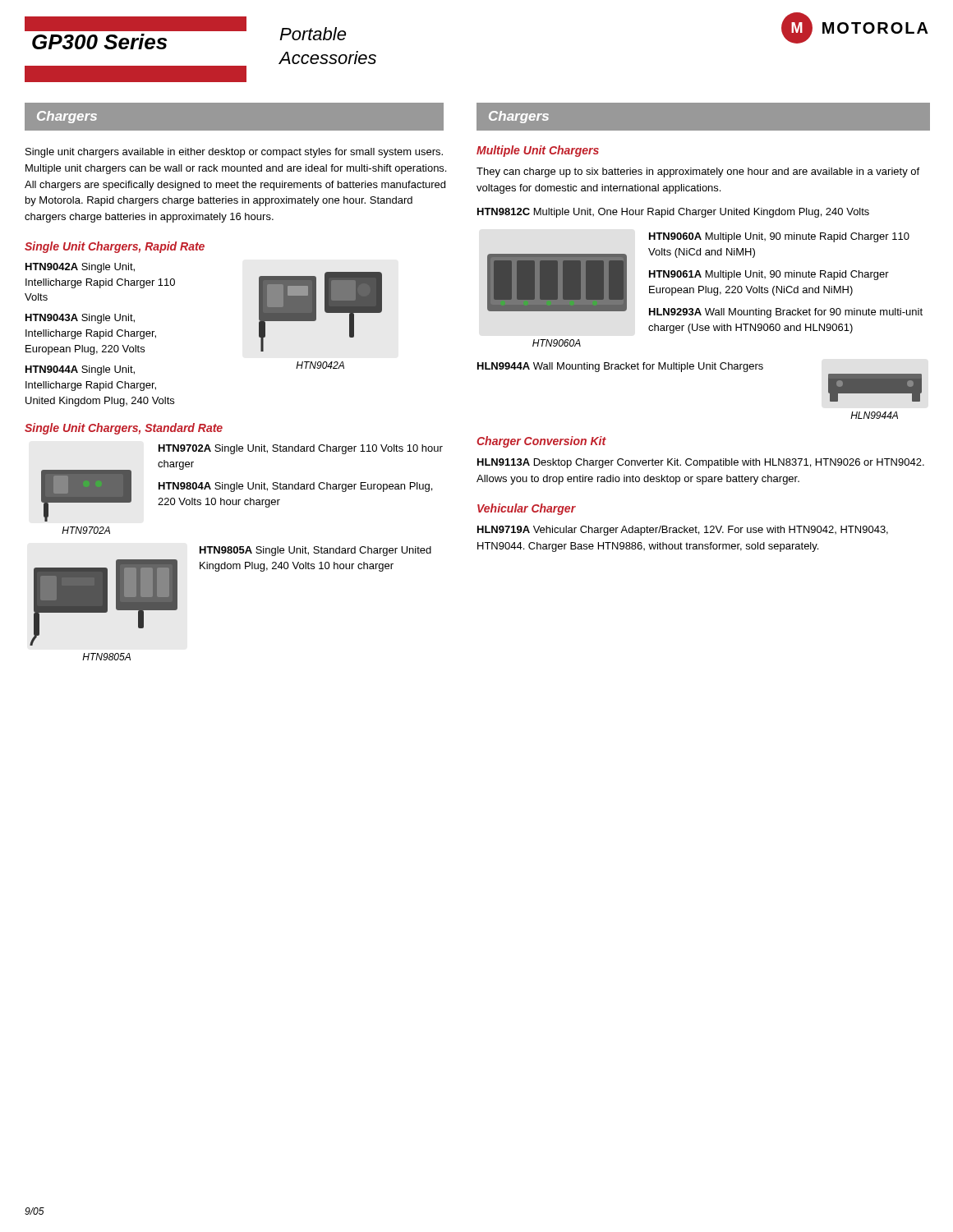Where does it say "HLN9944A Wall Mounting Bracket for Multiple Unit Chargers"?
This screenshot has width=953, height=1232.
click(x=620, y=366)
